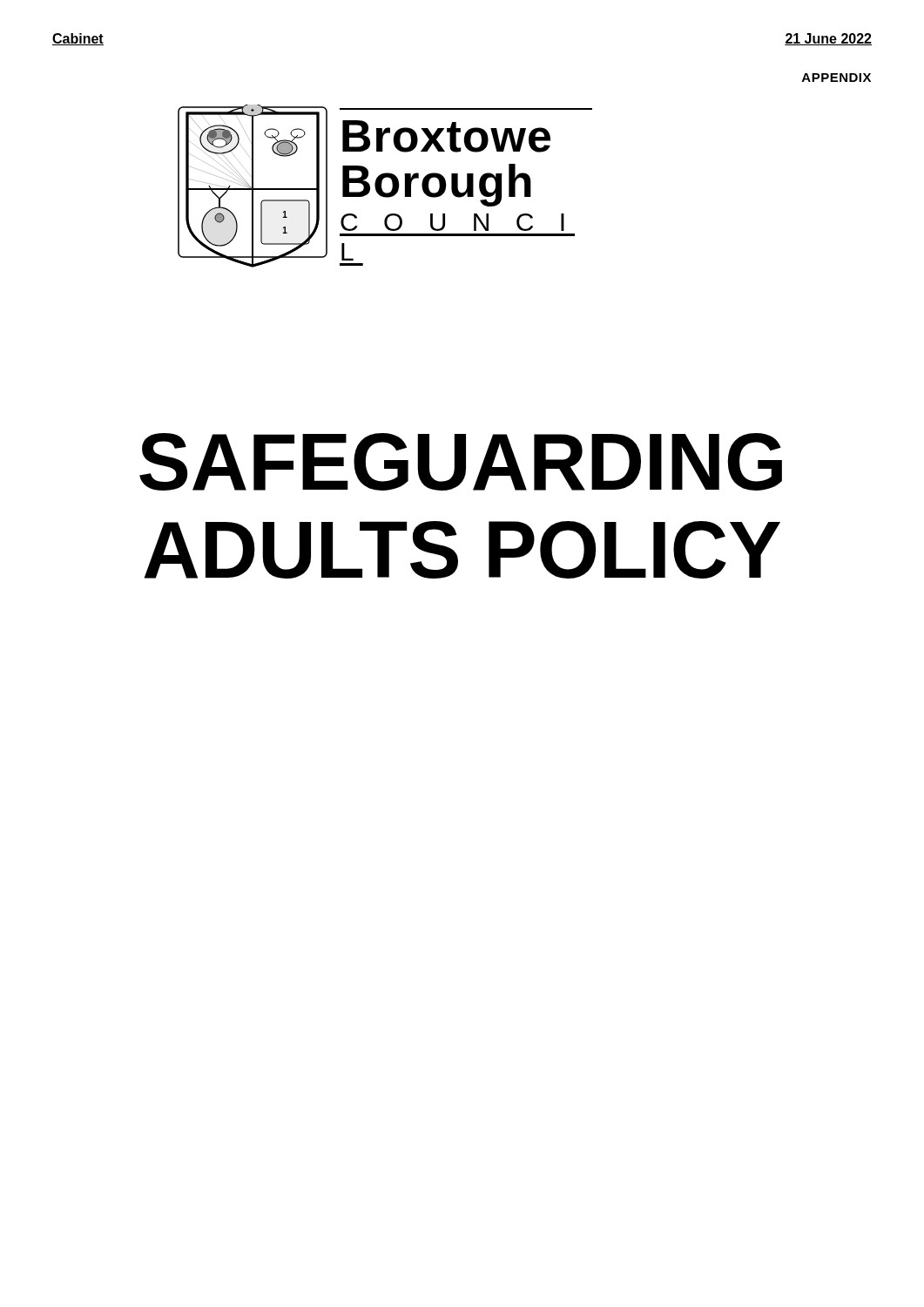Find the logo

click(383, 187)
